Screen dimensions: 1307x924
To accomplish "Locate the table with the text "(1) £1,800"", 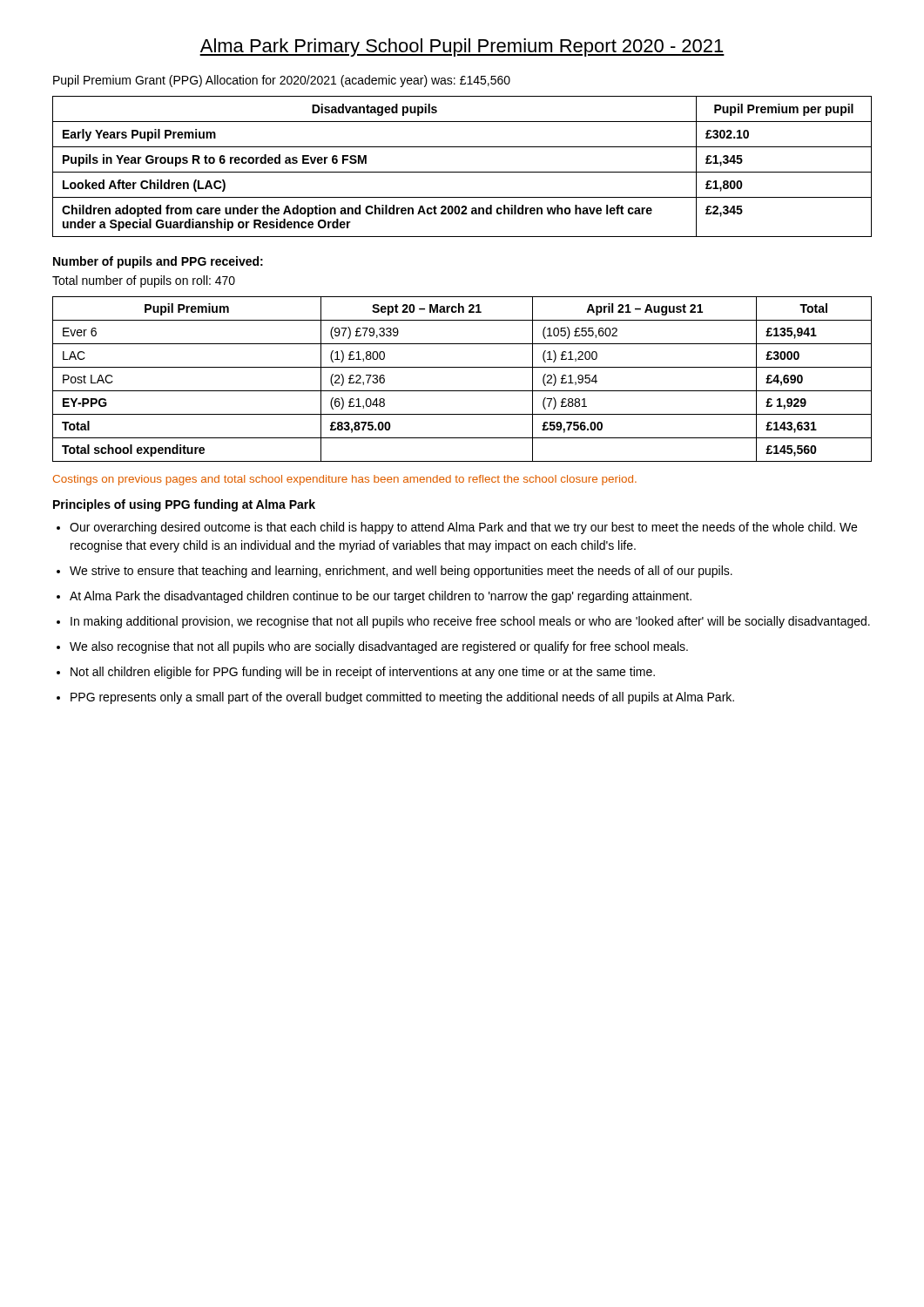I will point(462,379).
